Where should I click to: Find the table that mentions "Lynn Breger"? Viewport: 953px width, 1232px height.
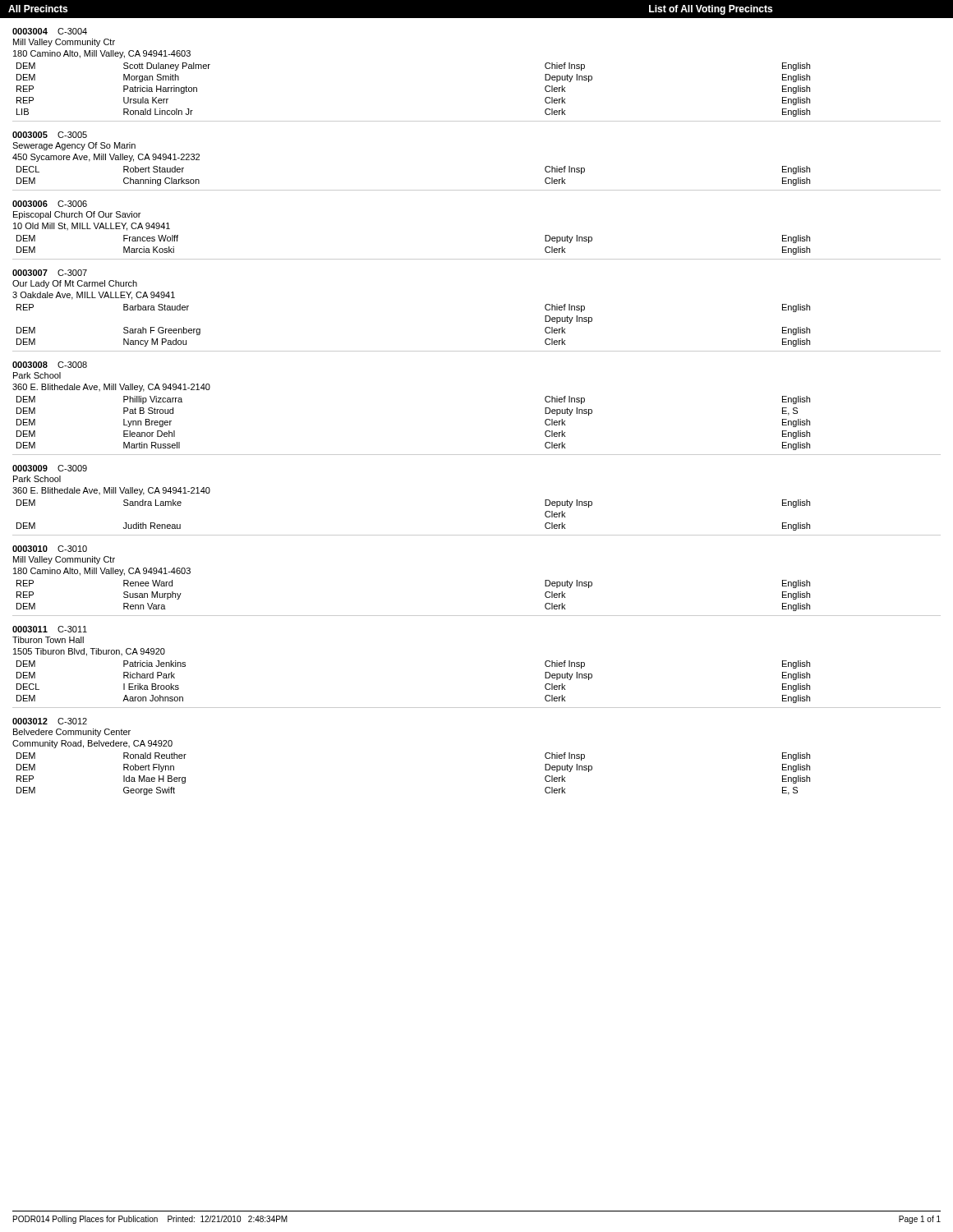coord(476,407)
